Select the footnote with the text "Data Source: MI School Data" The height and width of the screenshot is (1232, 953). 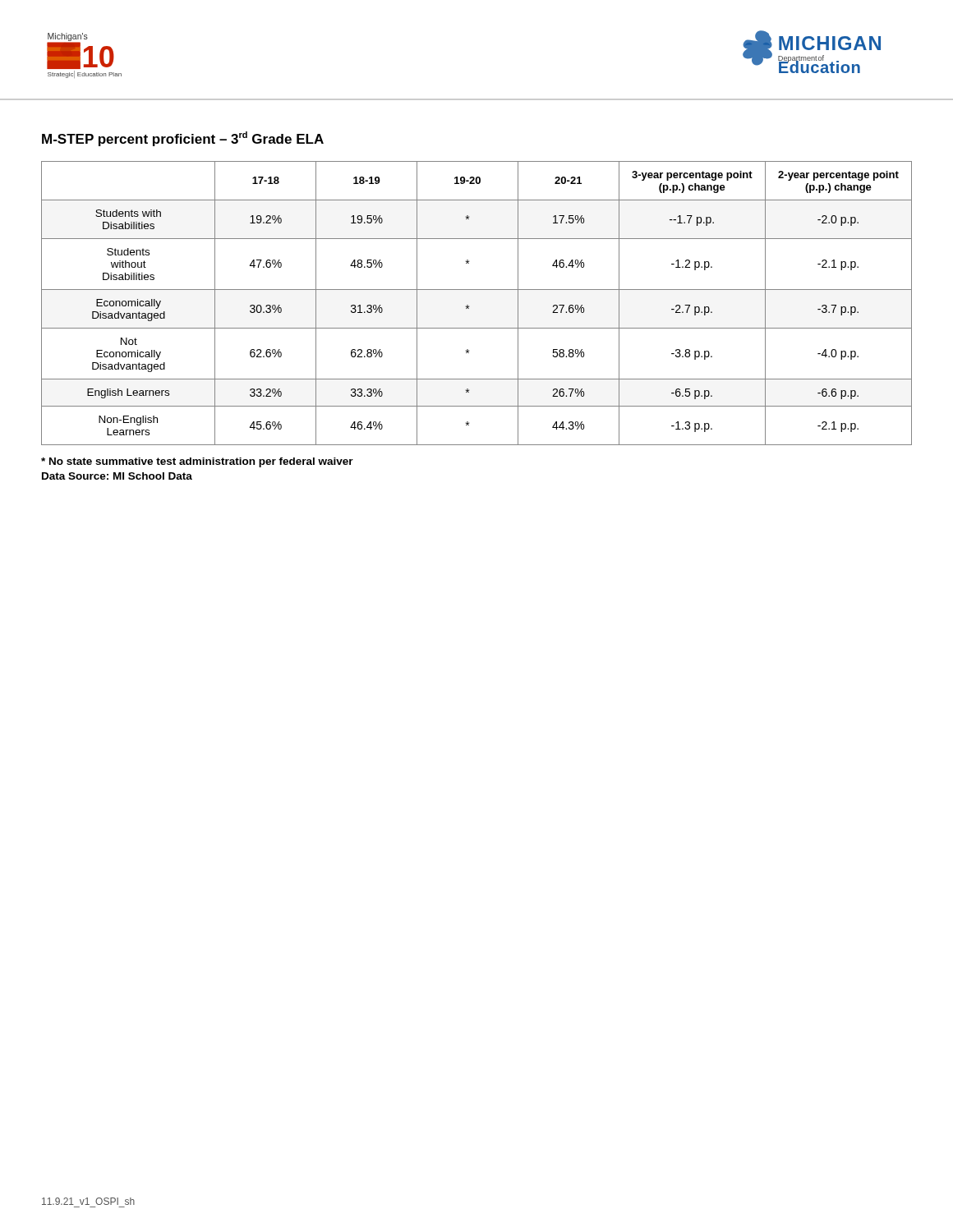pos(117,476)
